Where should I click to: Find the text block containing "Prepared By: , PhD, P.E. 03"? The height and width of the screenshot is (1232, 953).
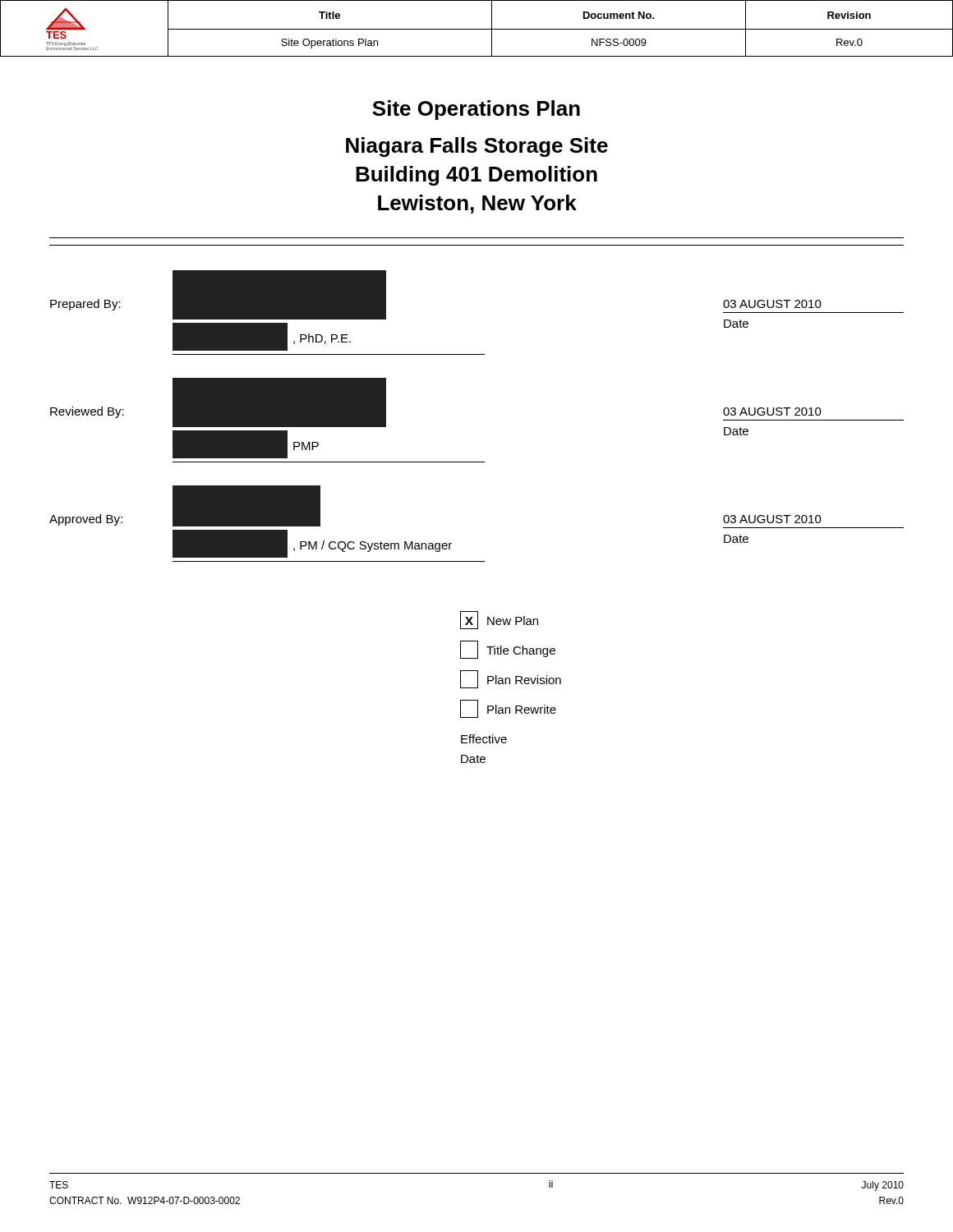pos(279,310)
